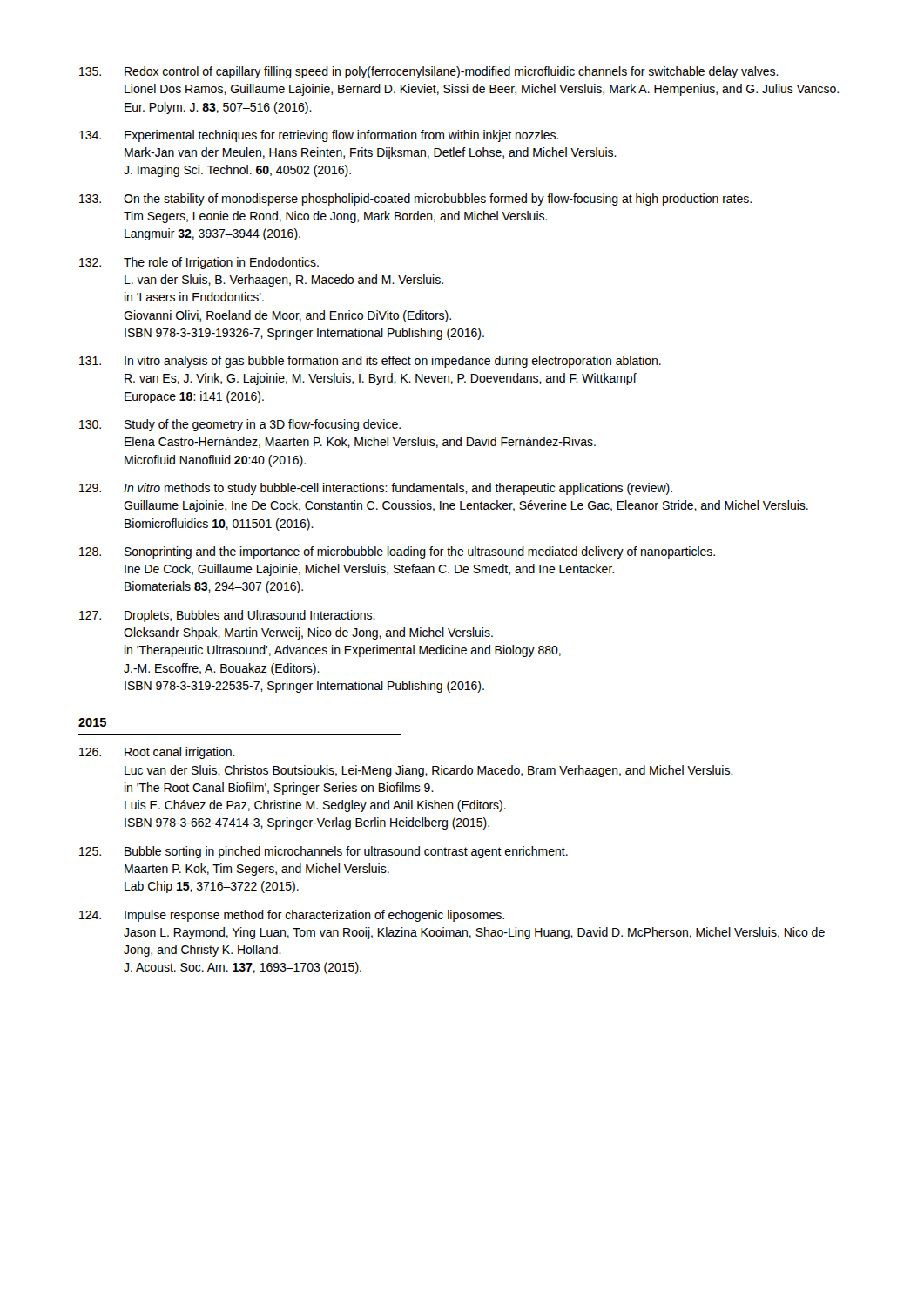Viewport: 924px width, 1307px height.
Task: Locate the list item containing "134. Experimental techniques for retrieving flow"
Action: (x=462, y=153)
